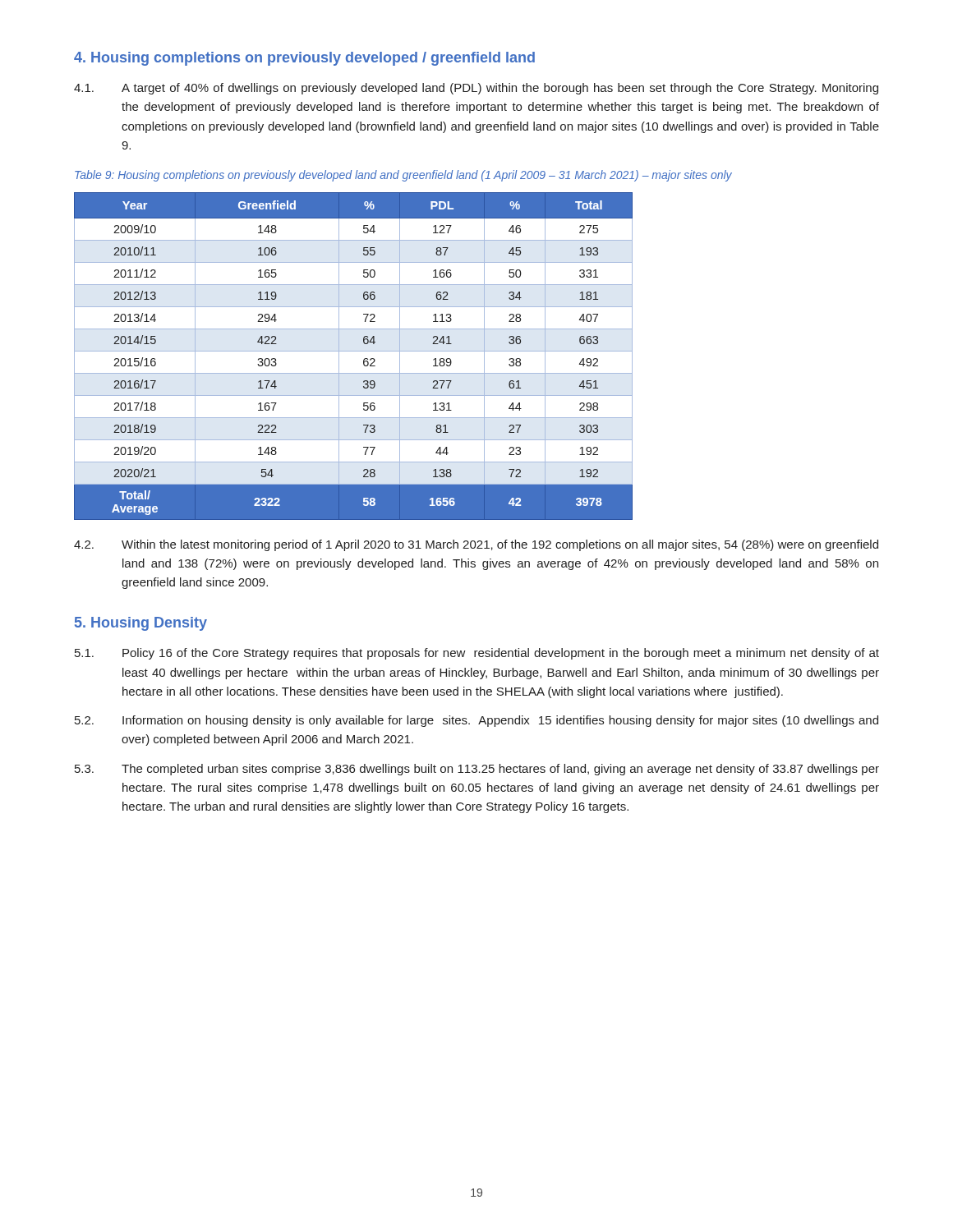Viewport: 953px width, 1232px height.
Task: Click the passage that begins "5.3. The completed urban sites comprise 3,836"
Action: [476, 787]
